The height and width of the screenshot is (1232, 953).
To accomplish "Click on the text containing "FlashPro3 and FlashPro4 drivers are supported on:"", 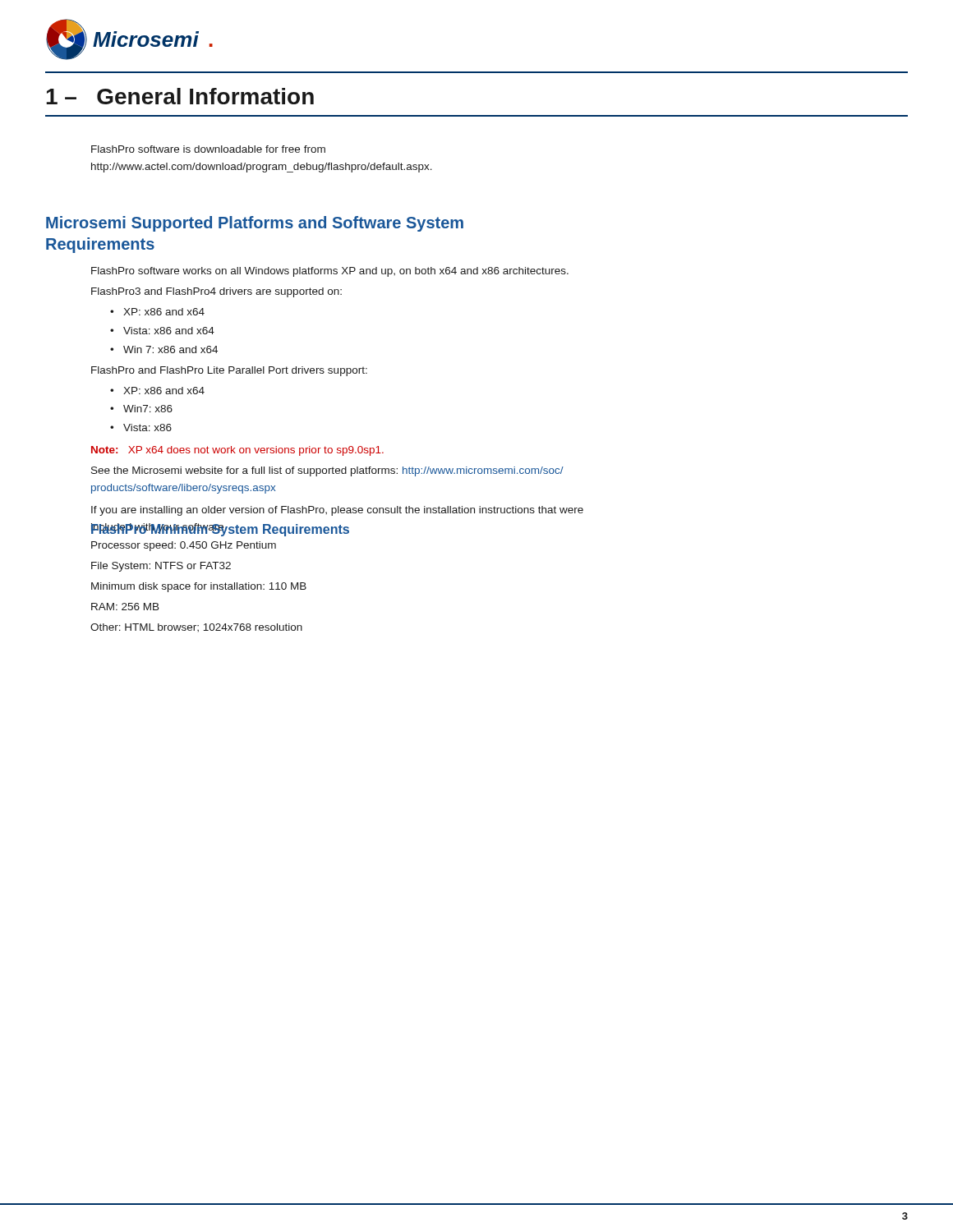I will coord(216,291).
